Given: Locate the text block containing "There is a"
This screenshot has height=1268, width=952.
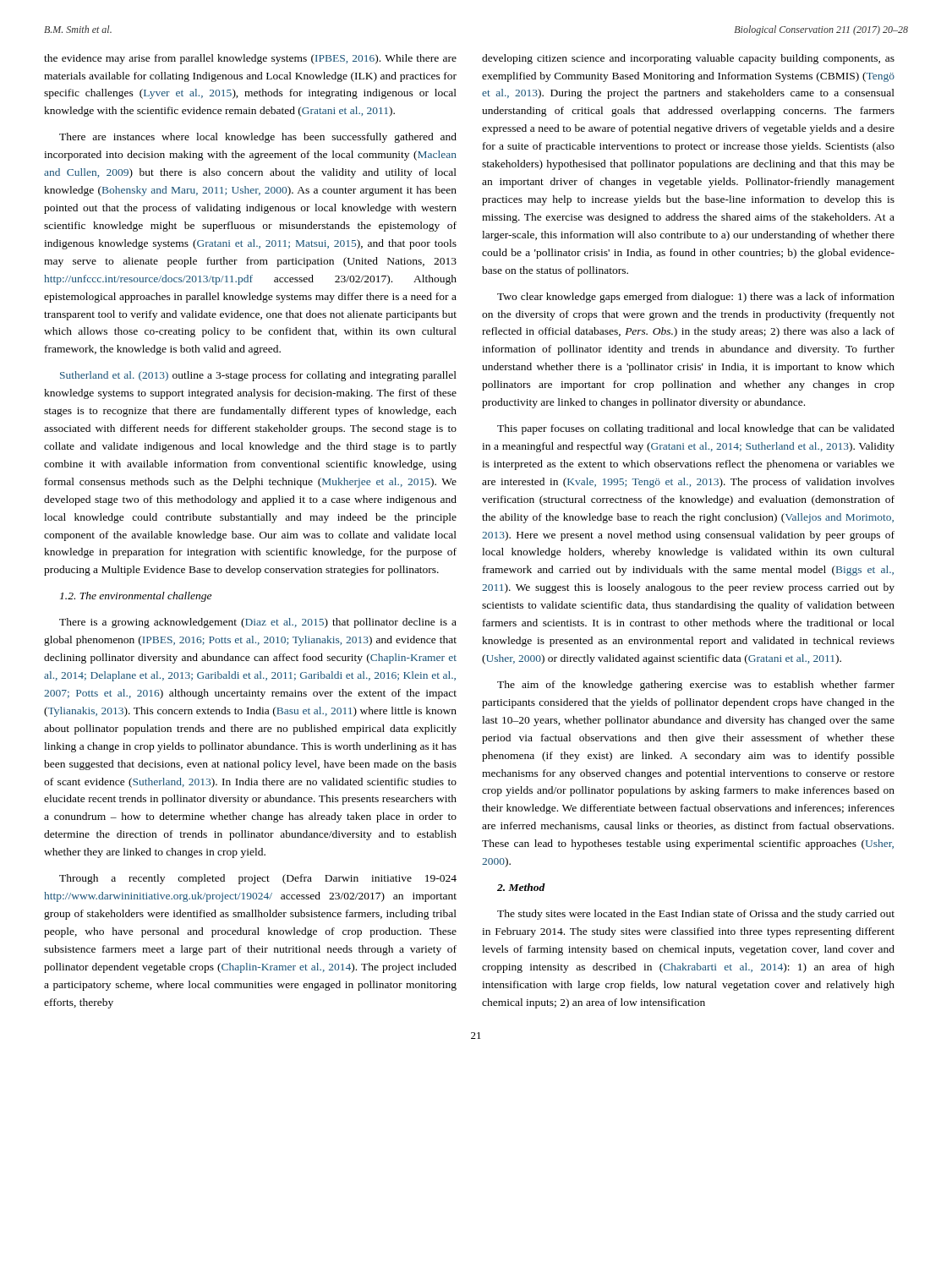Looking at the screenshot, I should (x=250, y=738).
